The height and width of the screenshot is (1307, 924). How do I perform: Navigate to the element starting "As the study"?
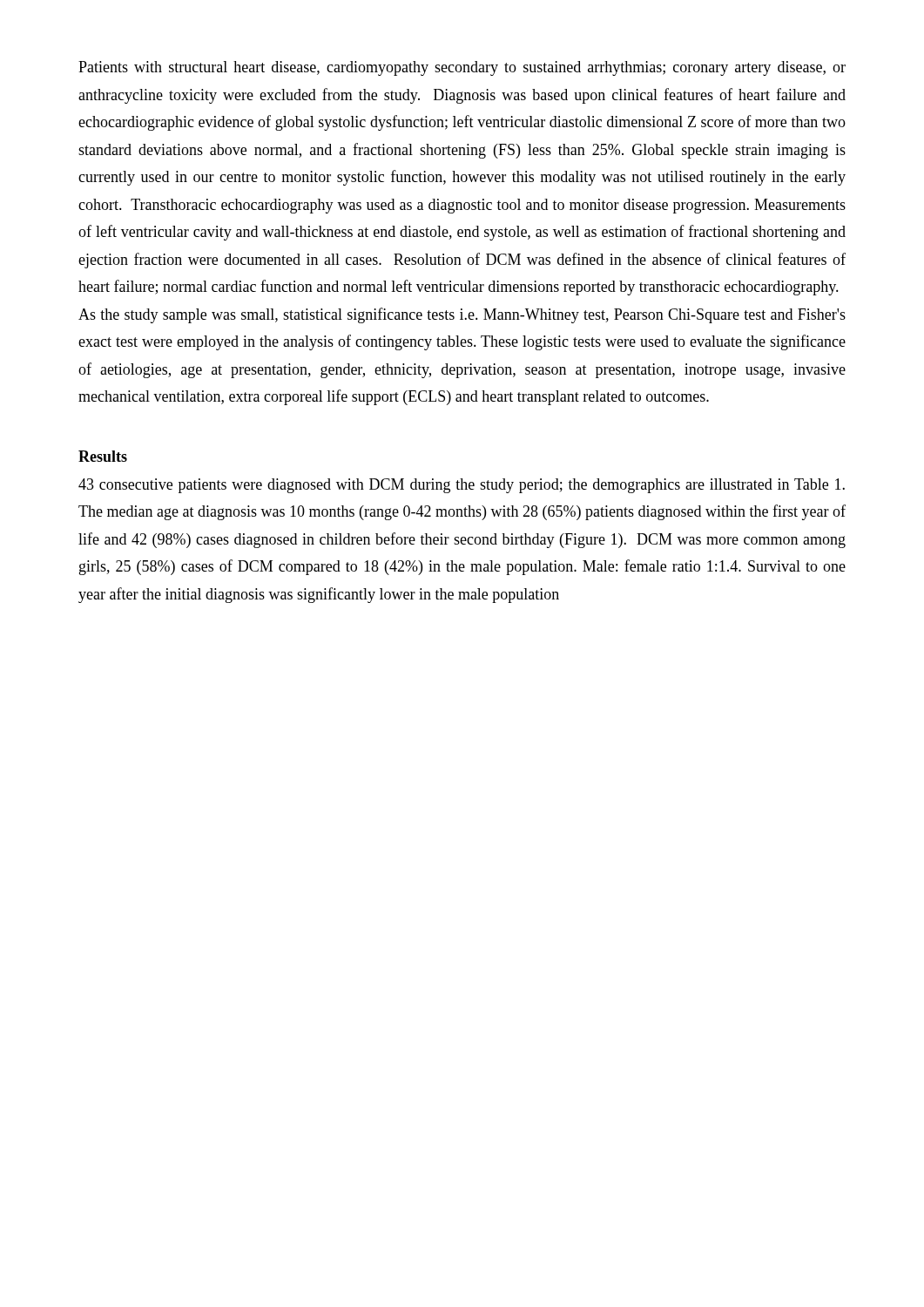462,356
